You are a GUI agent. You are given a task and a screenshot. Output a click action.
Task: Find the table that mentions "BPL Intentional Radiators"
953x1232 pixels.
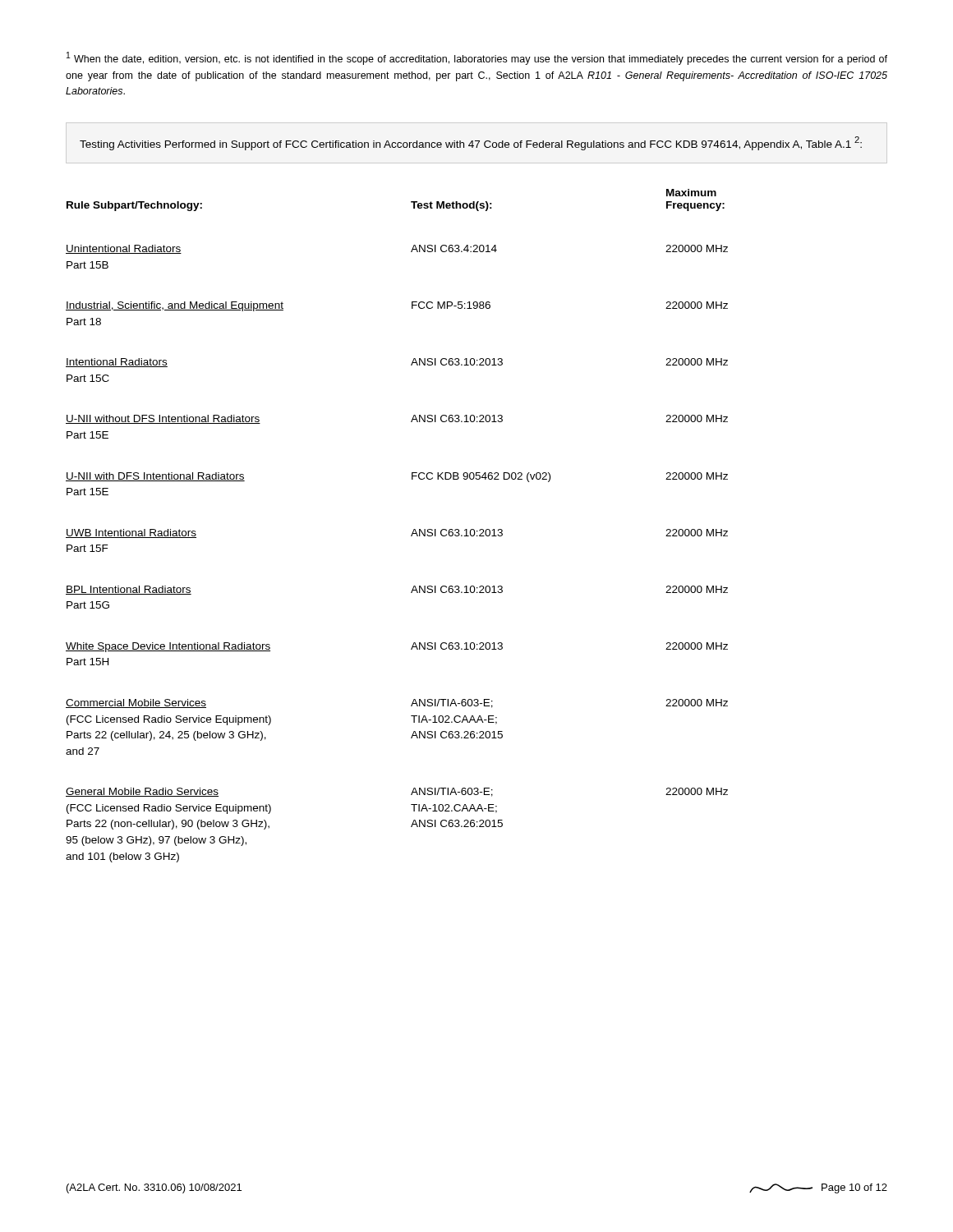click(x=476, y=525)
